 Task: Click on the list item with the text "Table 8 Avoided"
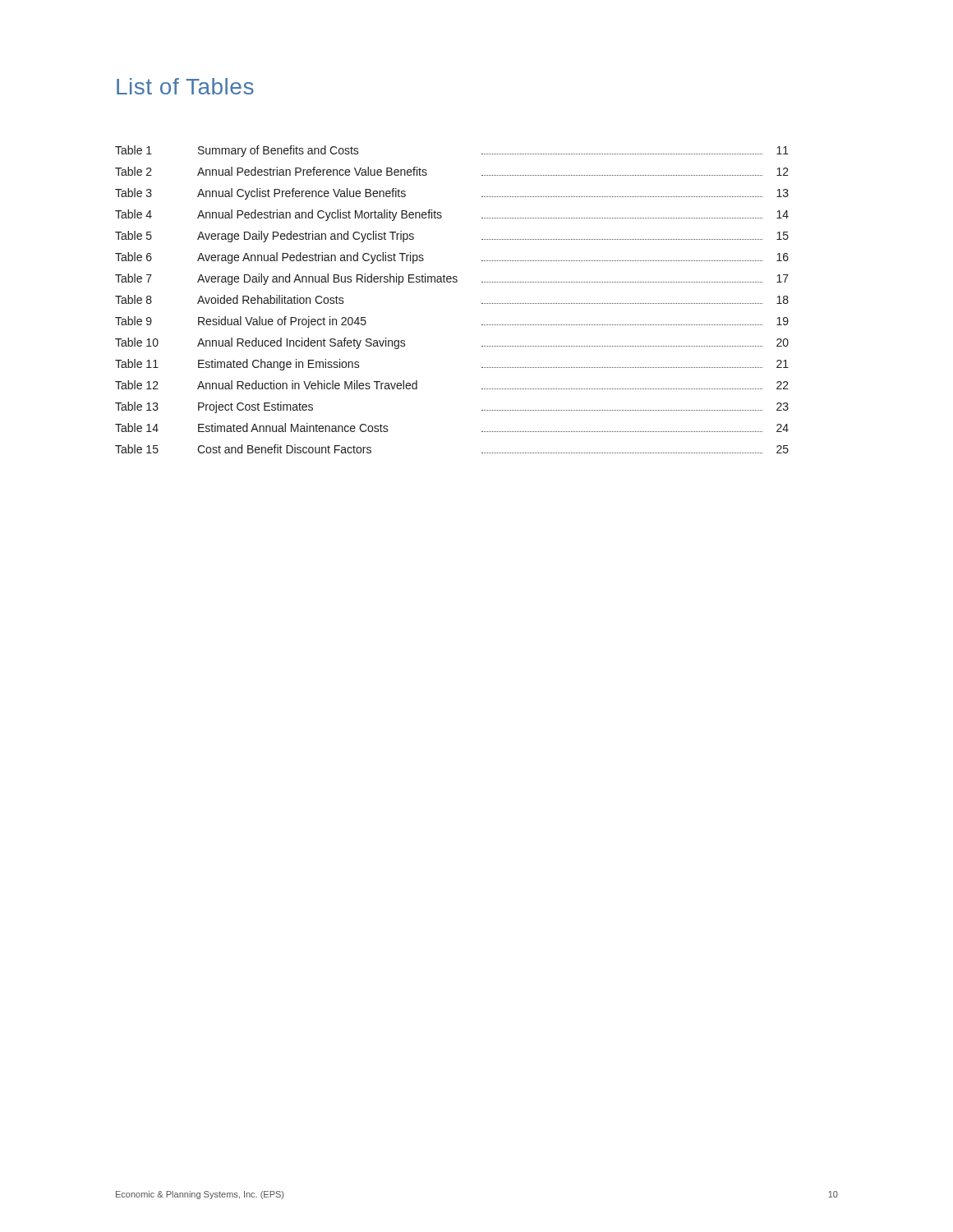(134, 299)
